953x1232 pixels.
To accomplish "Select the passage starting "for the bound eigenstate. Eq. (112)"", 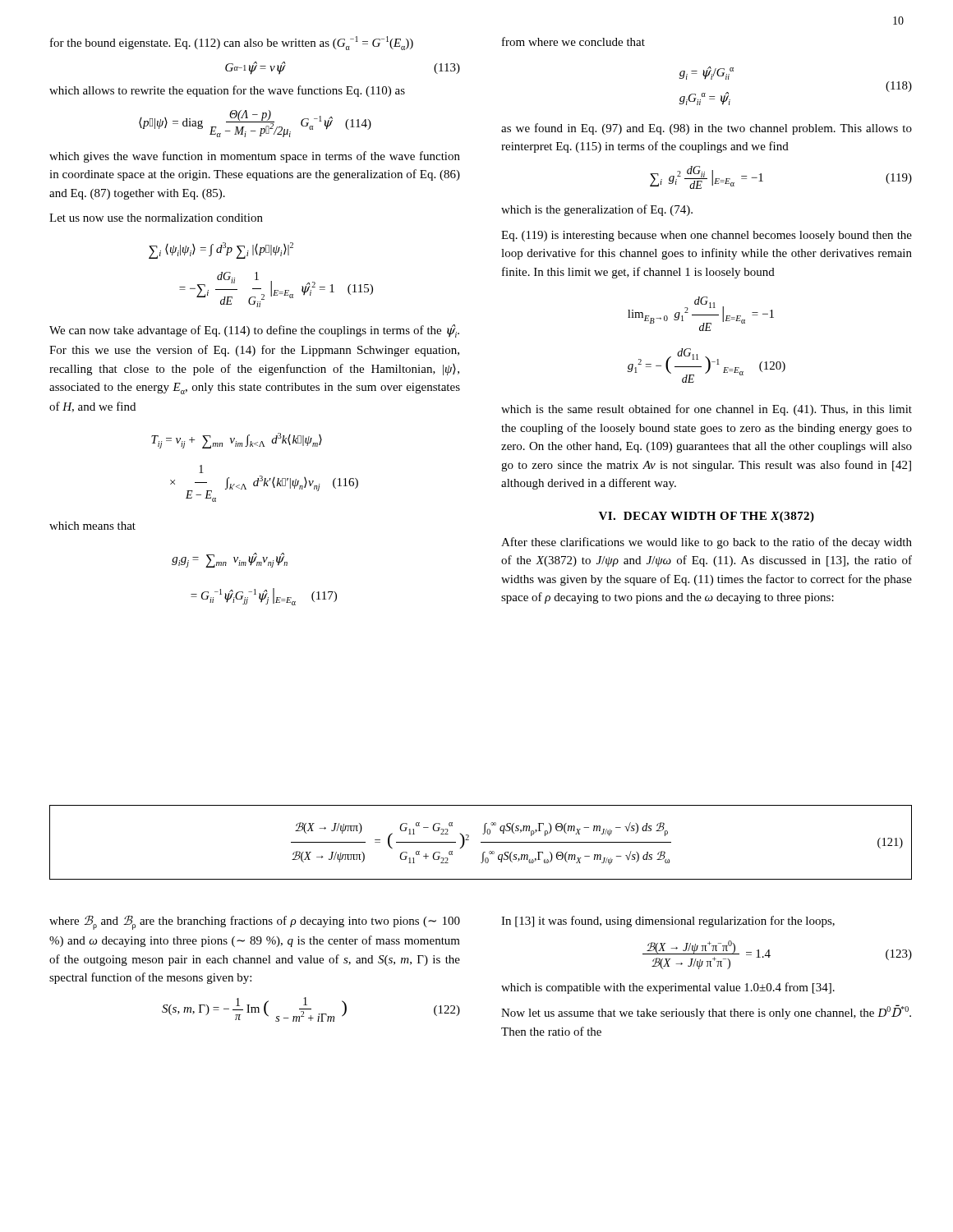I will click(x=255, y=43).
